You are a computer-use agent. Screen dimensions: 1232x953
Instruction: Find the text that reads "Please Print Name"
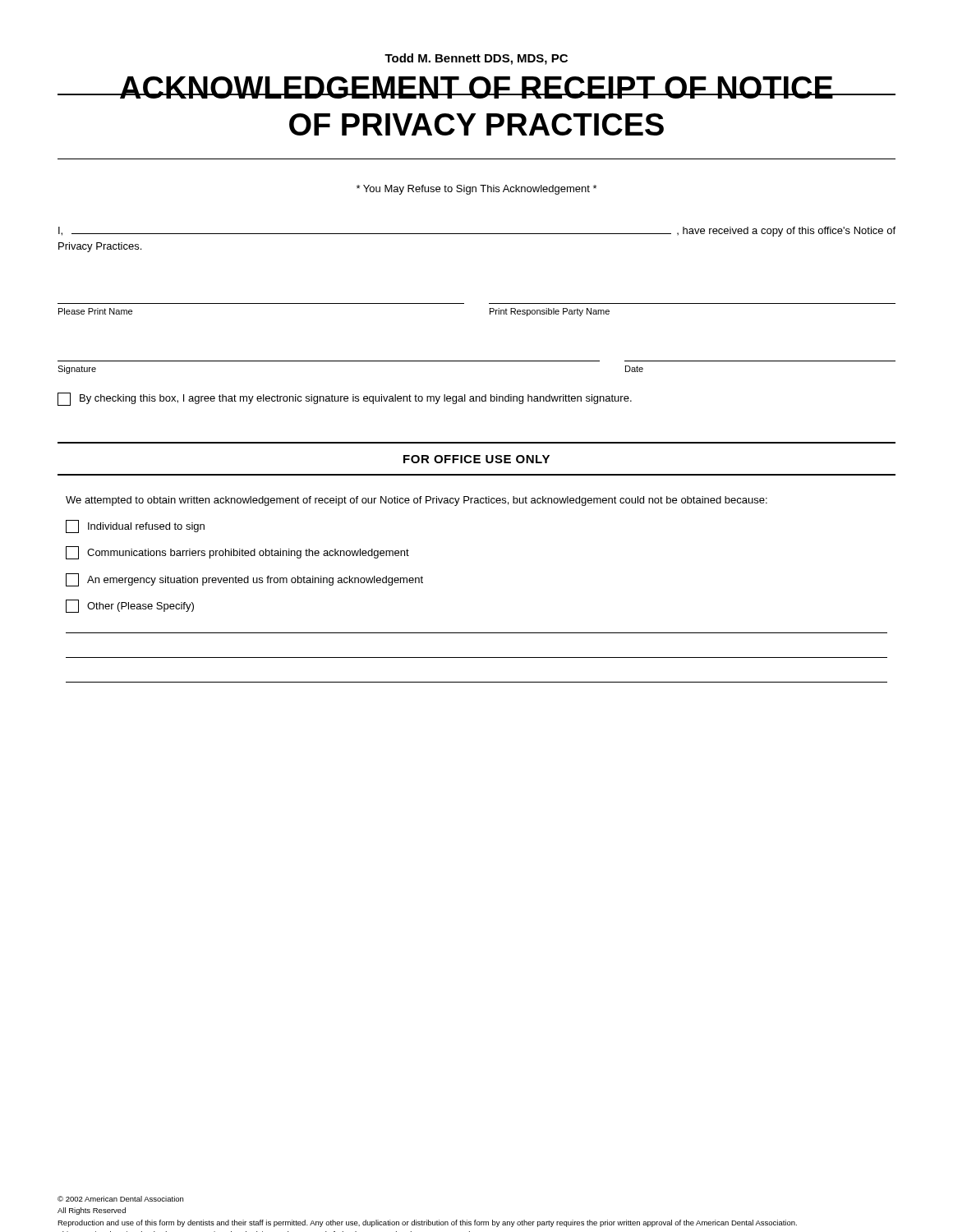pyautogui.click(x=261, y=302)
